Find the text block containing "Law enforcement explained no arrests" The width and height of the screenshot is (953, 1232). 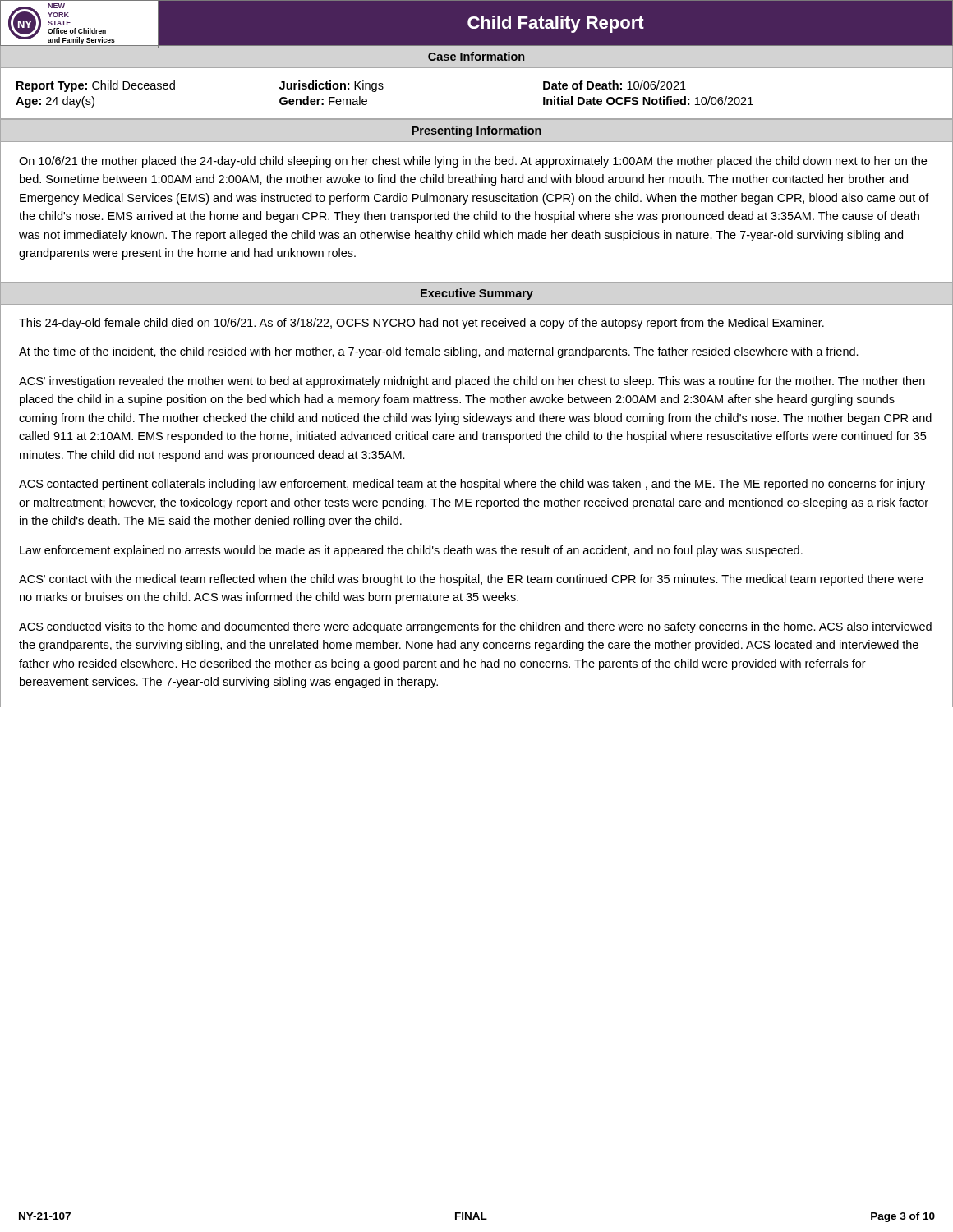[x=476, y=550]
